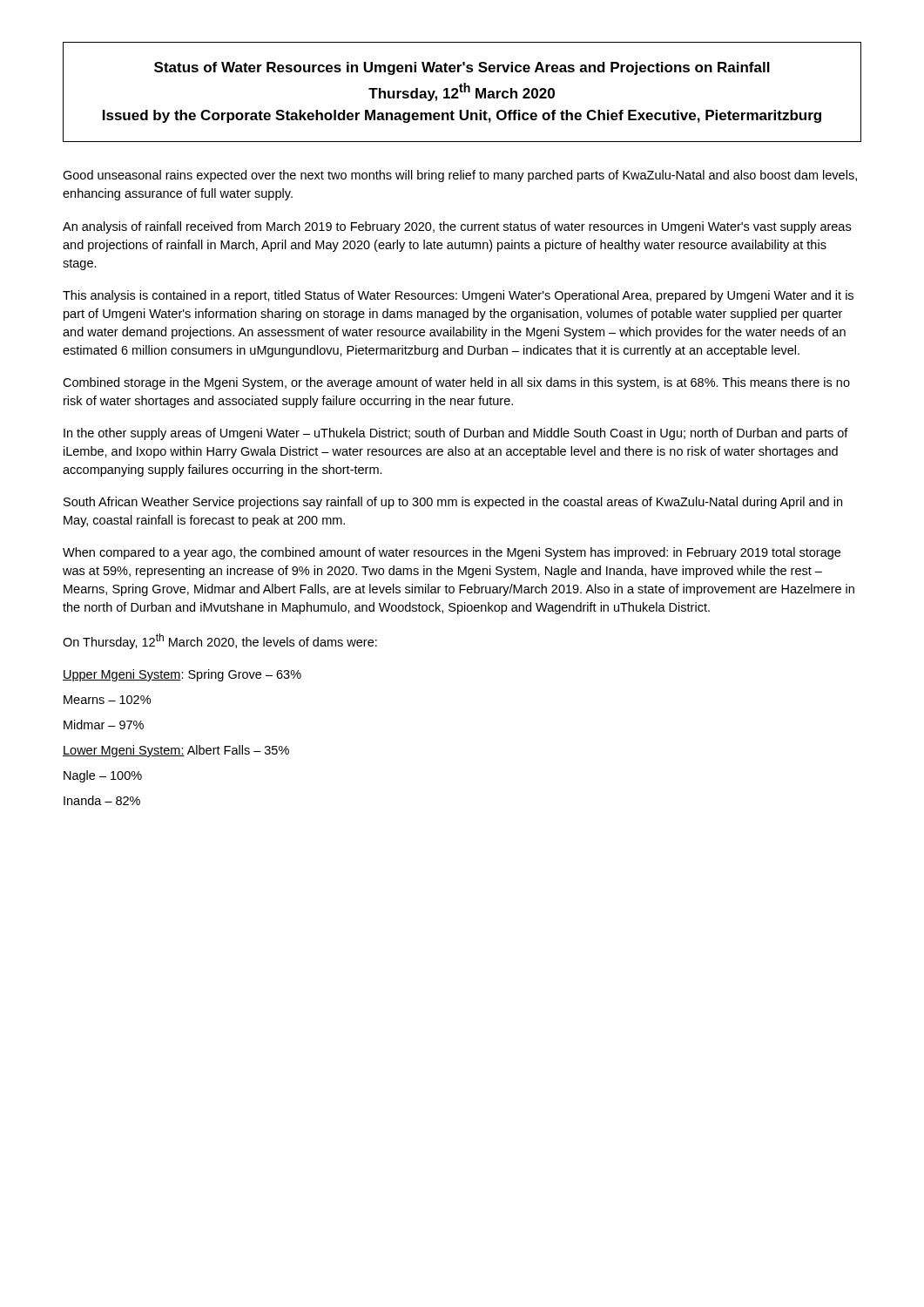This screenshot has height=1307, width=924.
Task: Locate the block of text that opens with "Combined storage in the Mgeni System,"
Action: [456, 391]
